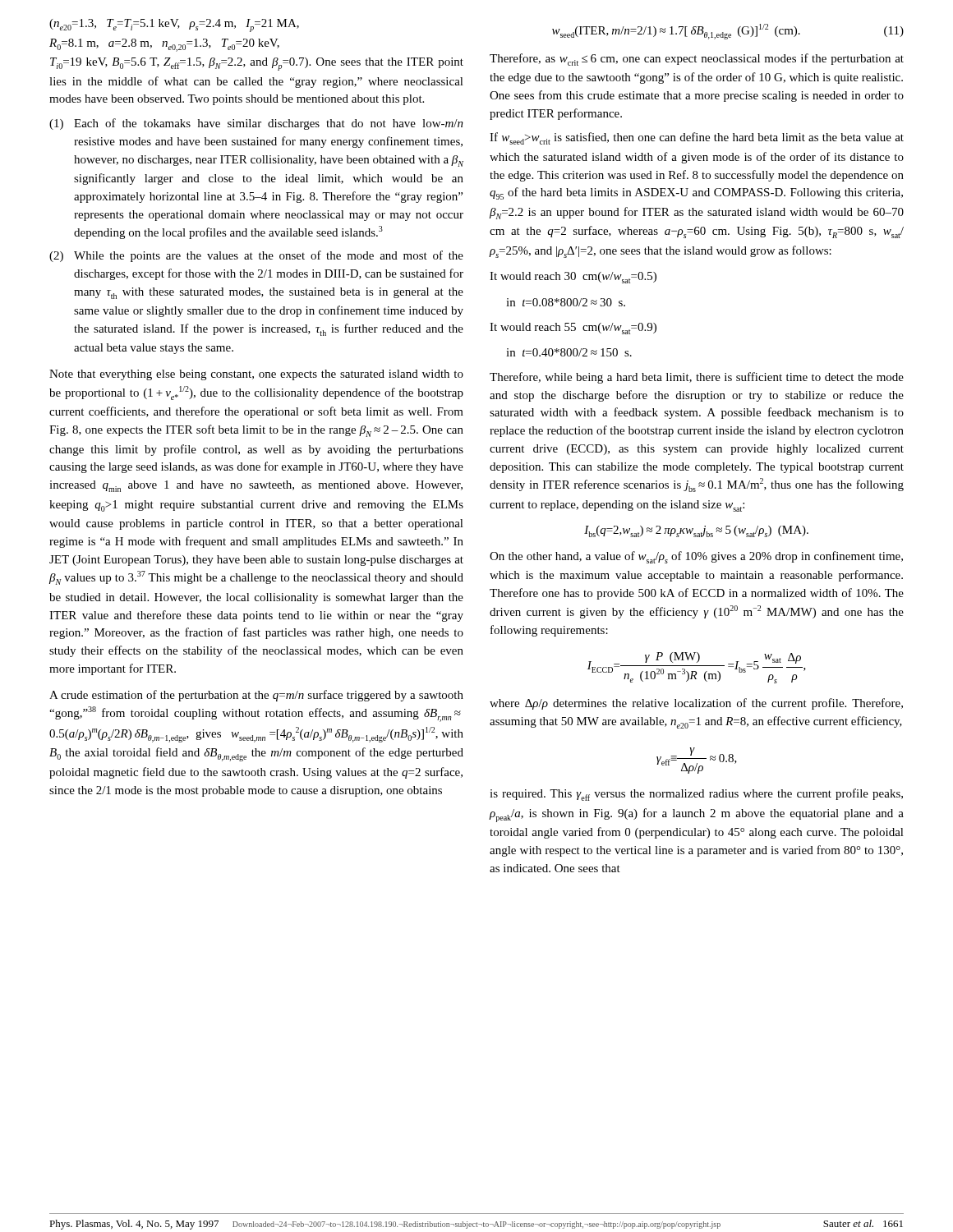Locate the element starting "Note that everything else being constant,"
Screen dimensions: 1232x953
256,521
